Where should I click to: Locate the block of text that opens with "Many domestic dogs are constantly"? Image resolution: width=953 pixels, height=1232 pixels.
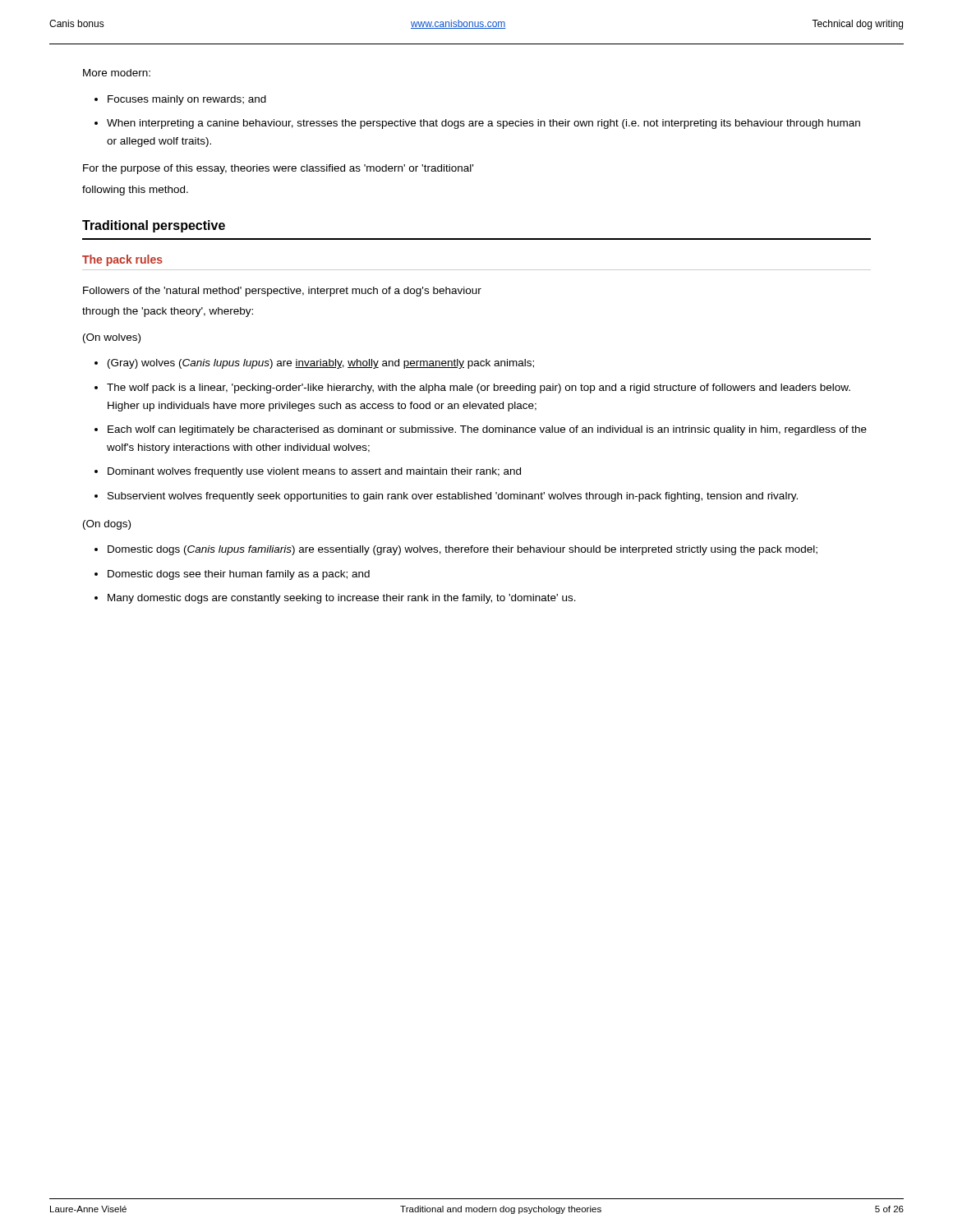pos(342,598)
